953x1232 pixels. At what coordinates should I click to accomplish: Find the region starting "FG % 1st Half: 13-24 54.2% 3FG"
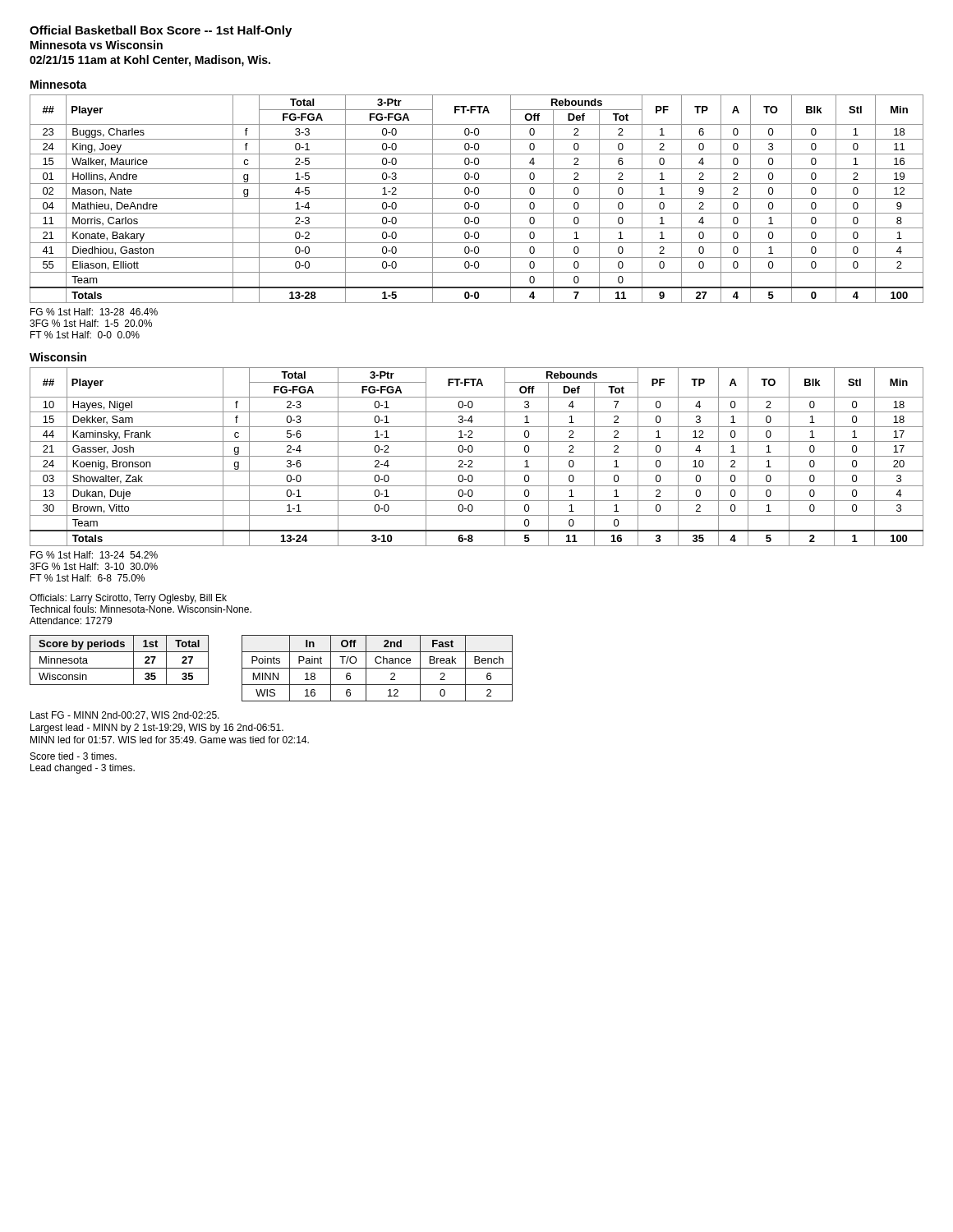[x=94, y=555]
